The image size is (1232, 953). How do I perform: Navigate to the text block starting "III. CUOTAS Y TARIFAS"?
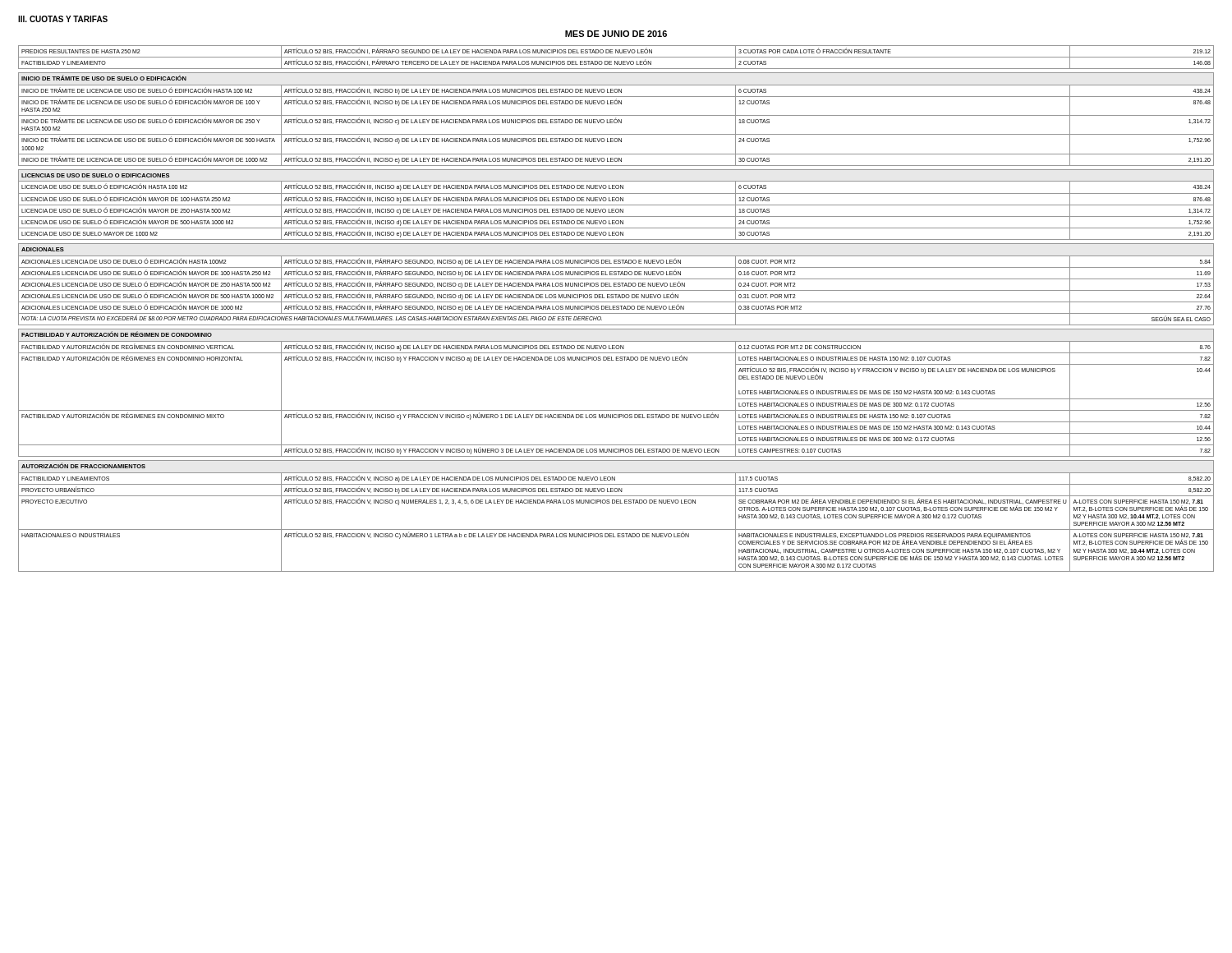click(63, 19)
